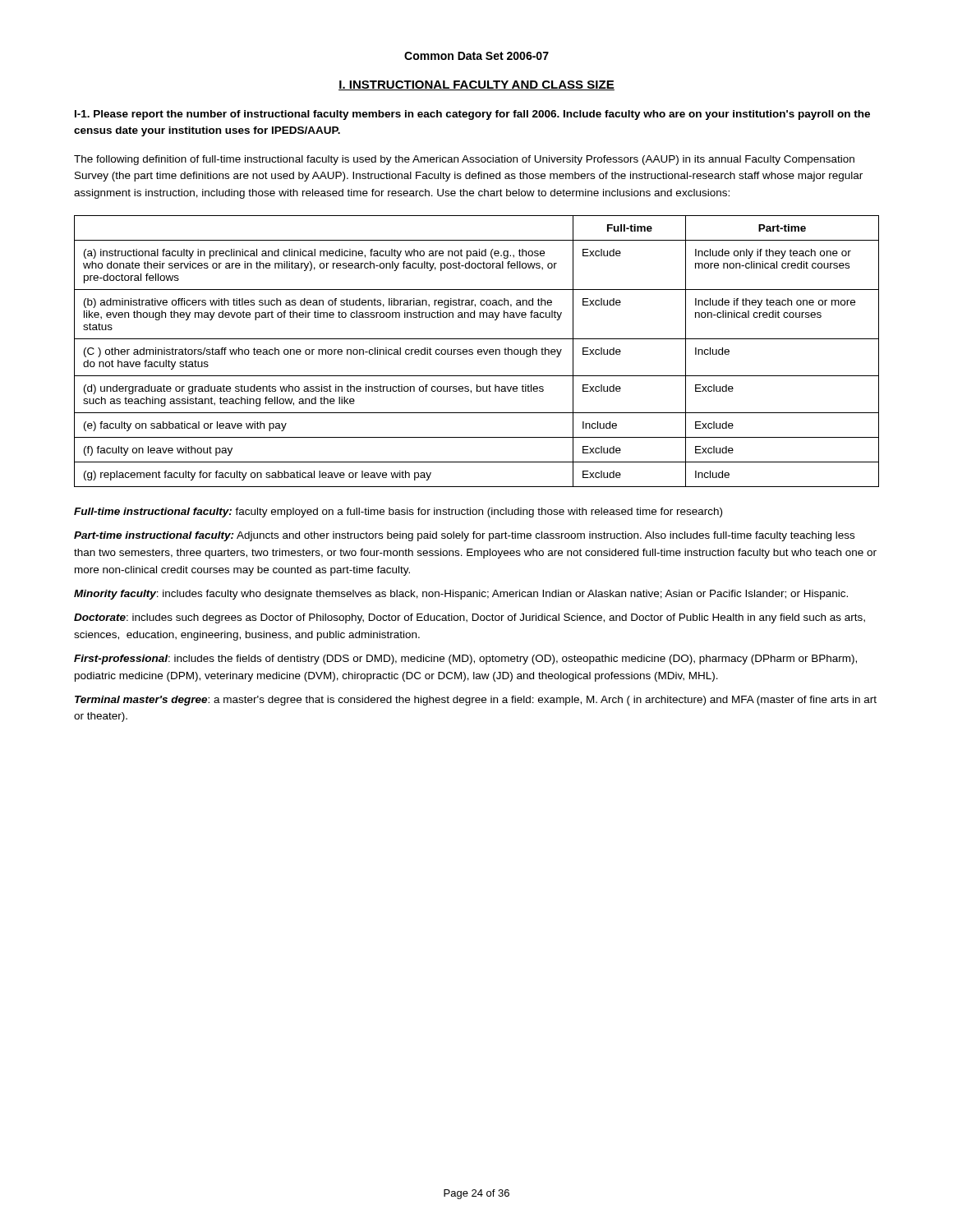Point to the region starting "I-1. Please report the number of instructional faculty"
The image size is (953, 1232).
[472, 122]
